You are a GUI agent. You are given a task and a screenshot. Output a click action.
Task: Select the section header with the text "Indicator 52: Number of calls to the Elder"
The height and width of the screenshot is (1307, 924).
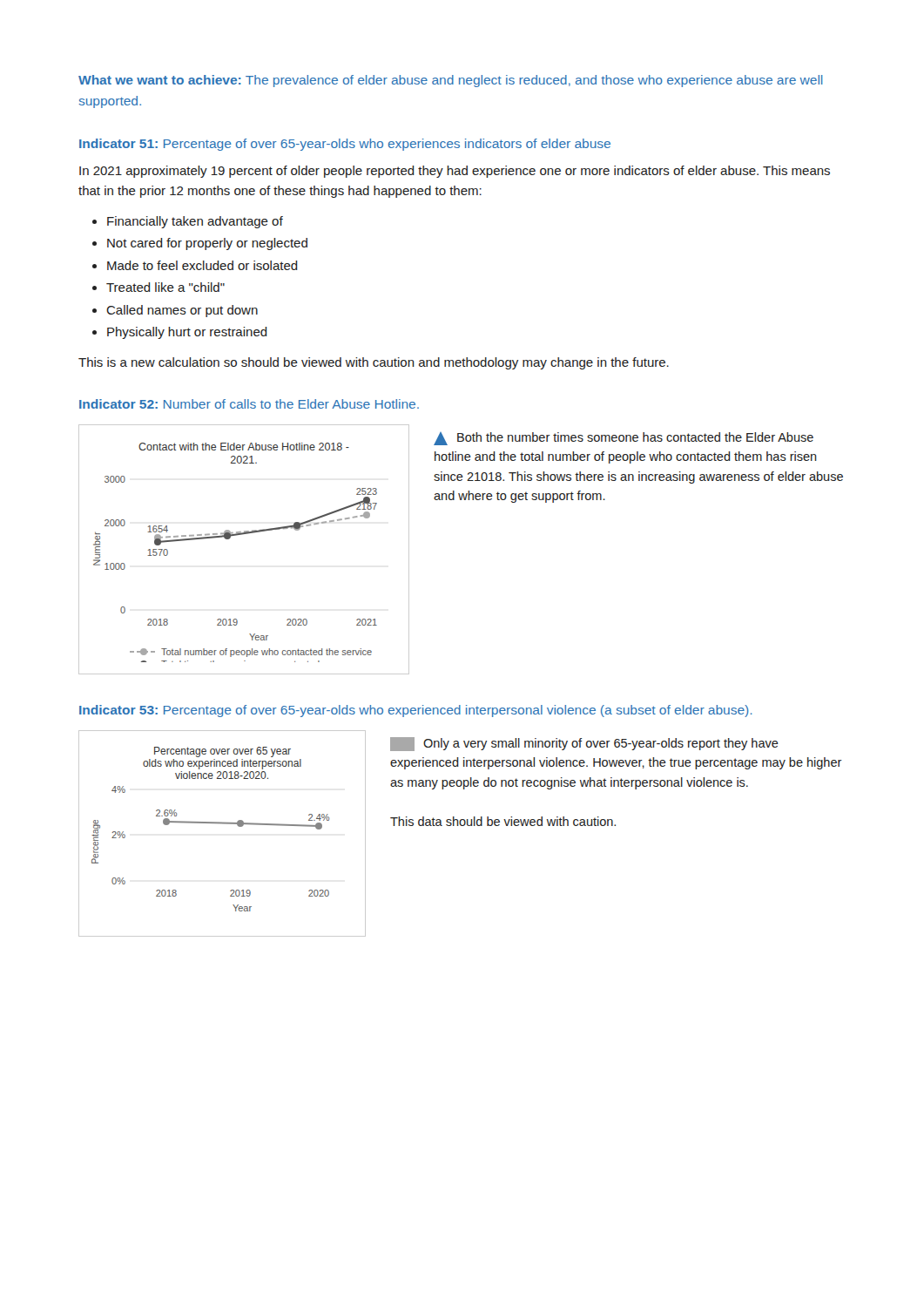coord(249,404)
